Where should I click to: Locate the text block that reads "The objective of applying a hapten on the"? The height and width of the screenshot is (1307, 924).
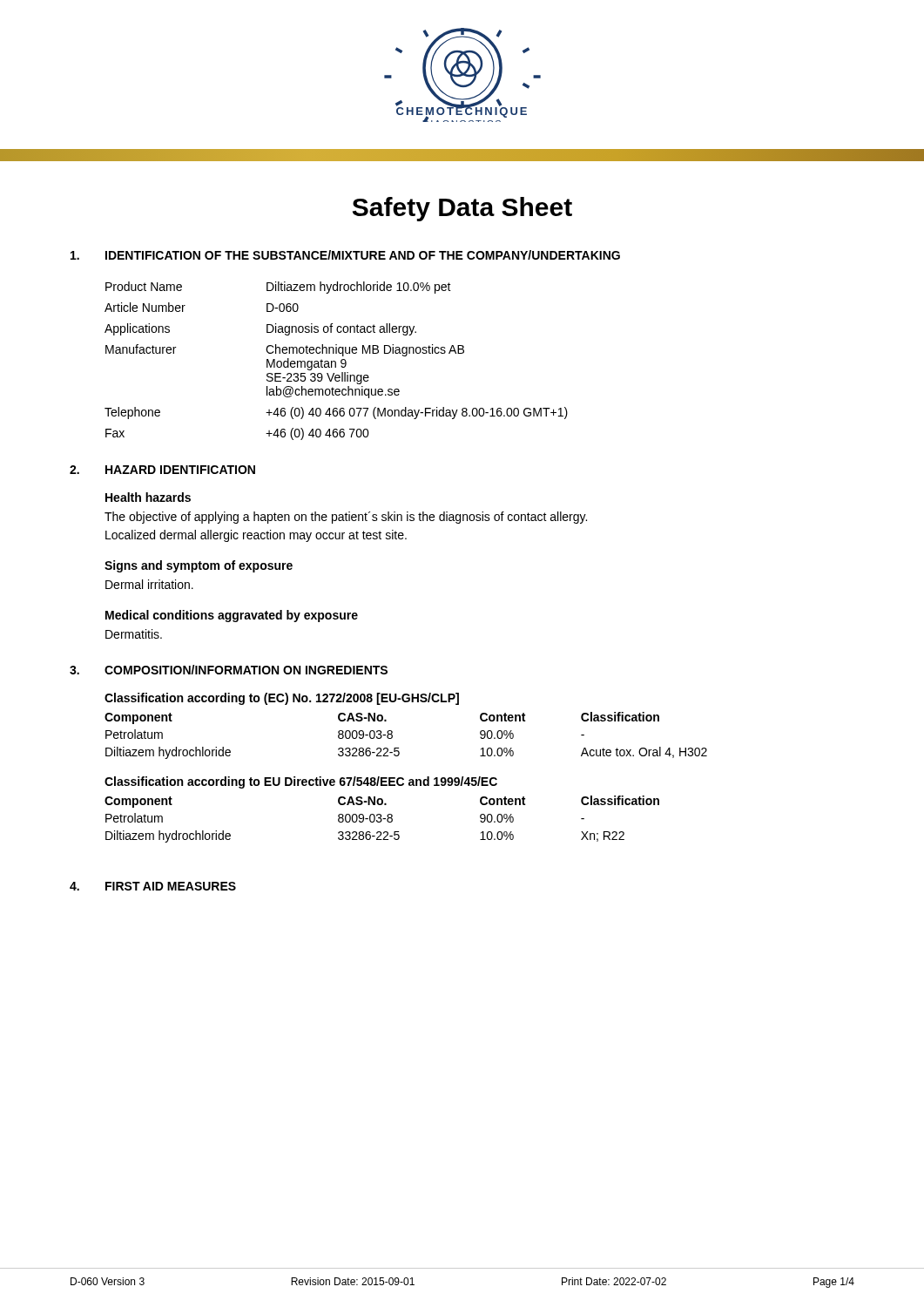point(346,526)
